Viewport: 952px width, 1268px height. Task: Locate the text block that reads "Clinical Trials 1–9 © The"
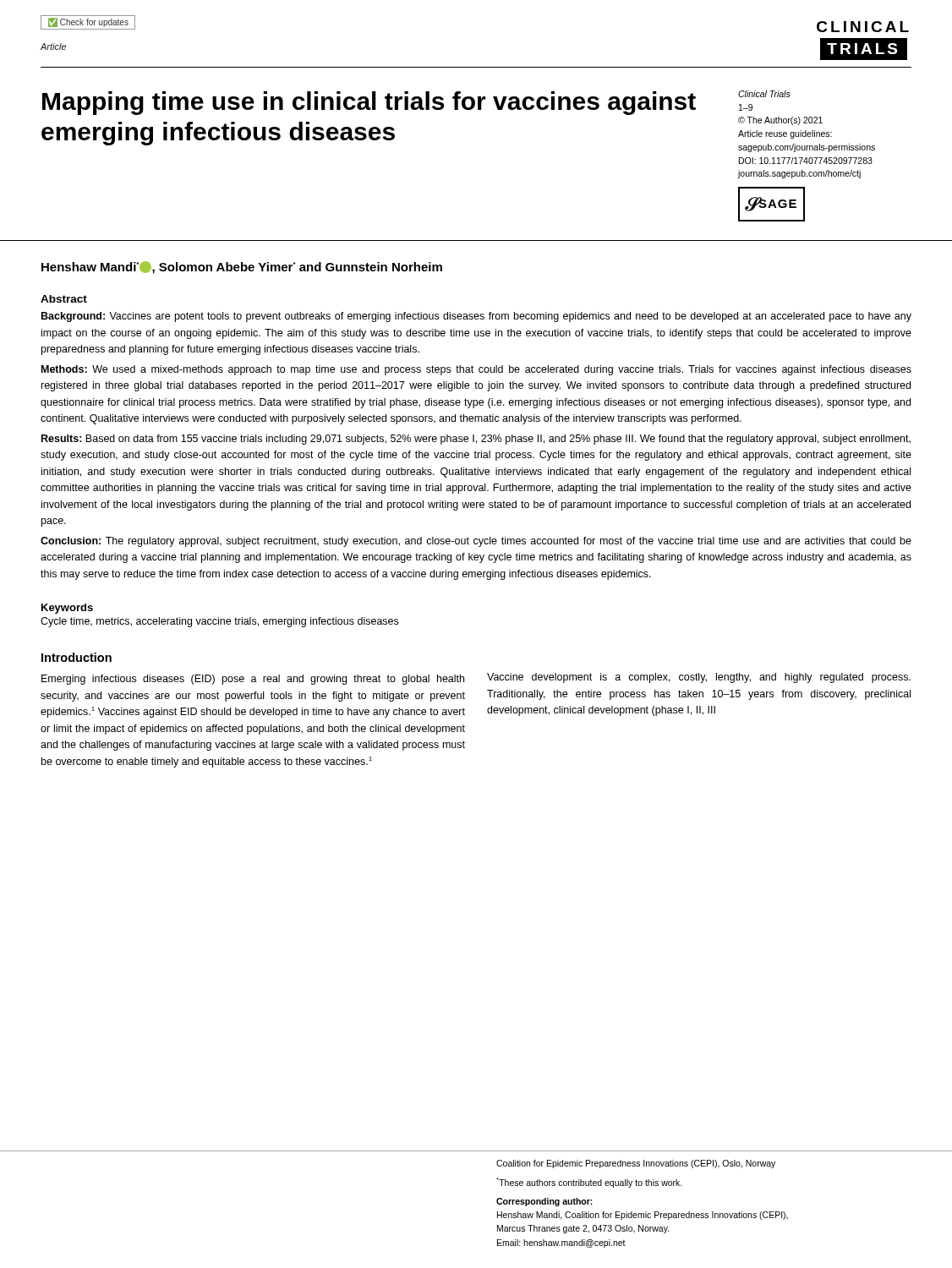(807, 155)
